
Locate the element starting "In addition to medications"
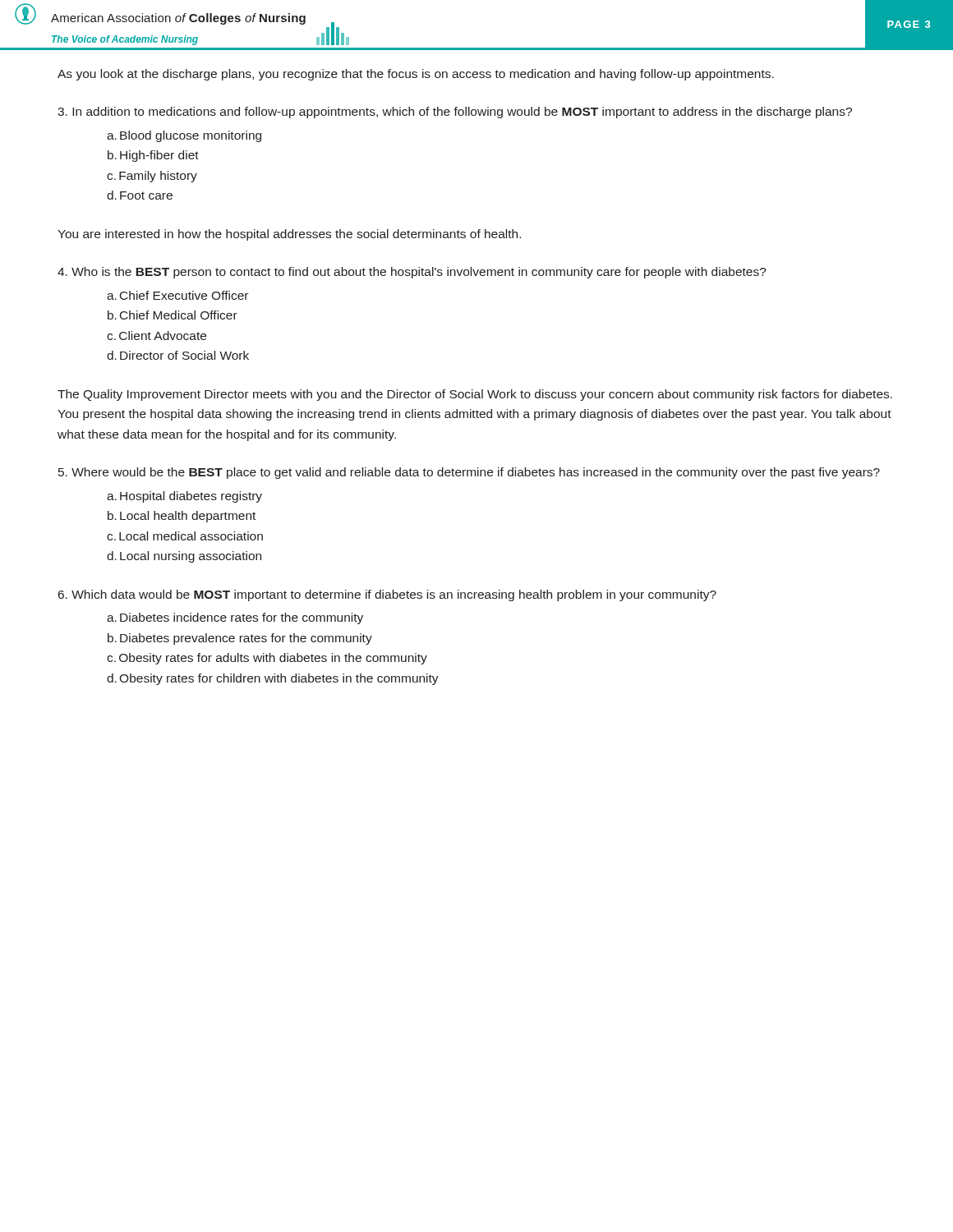pos(455,112)
